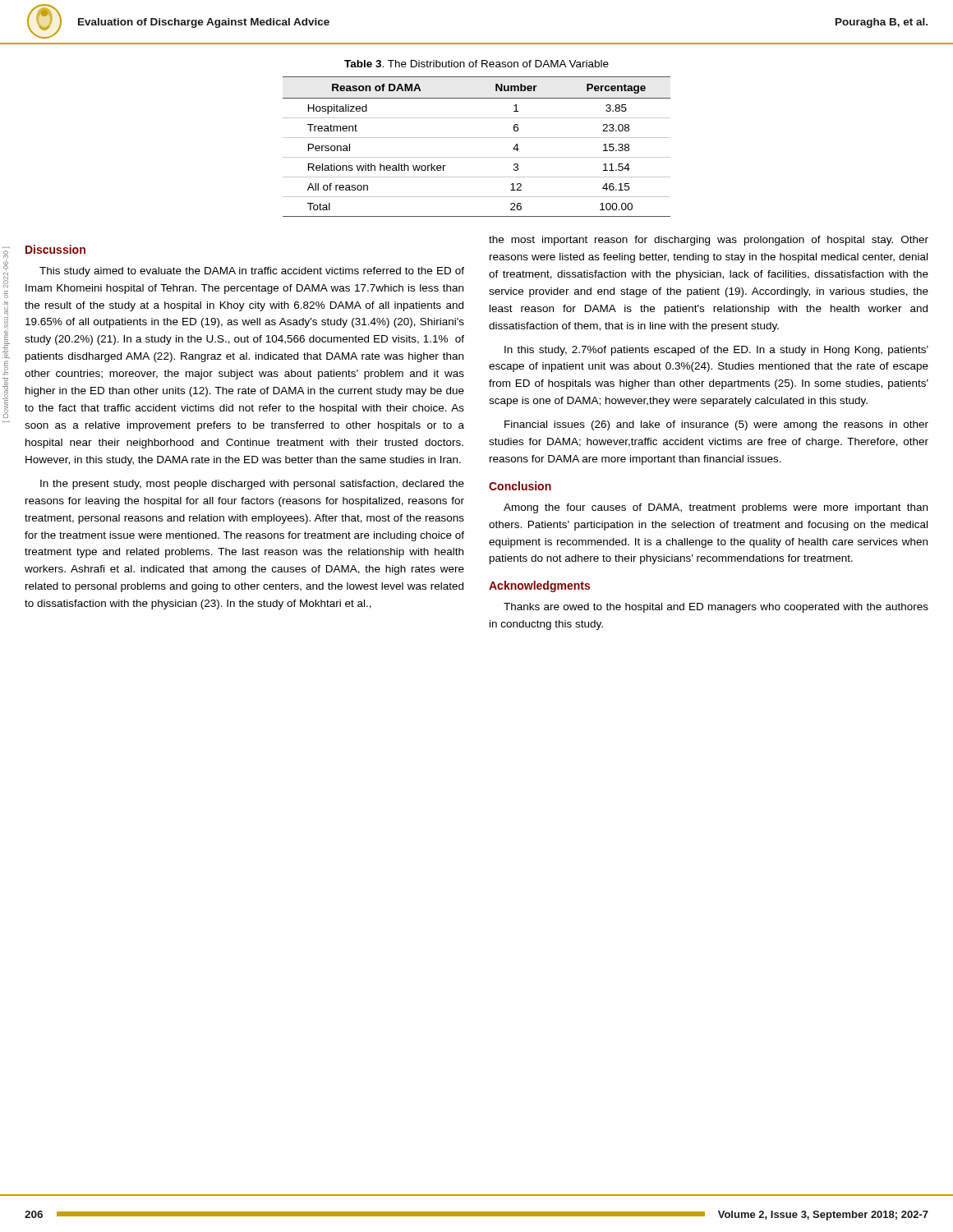The height and width of the screenshot is (1232, 953).
Task: Find the table that mentions "Relations with health worker"
Action: (x=476, y=147)
